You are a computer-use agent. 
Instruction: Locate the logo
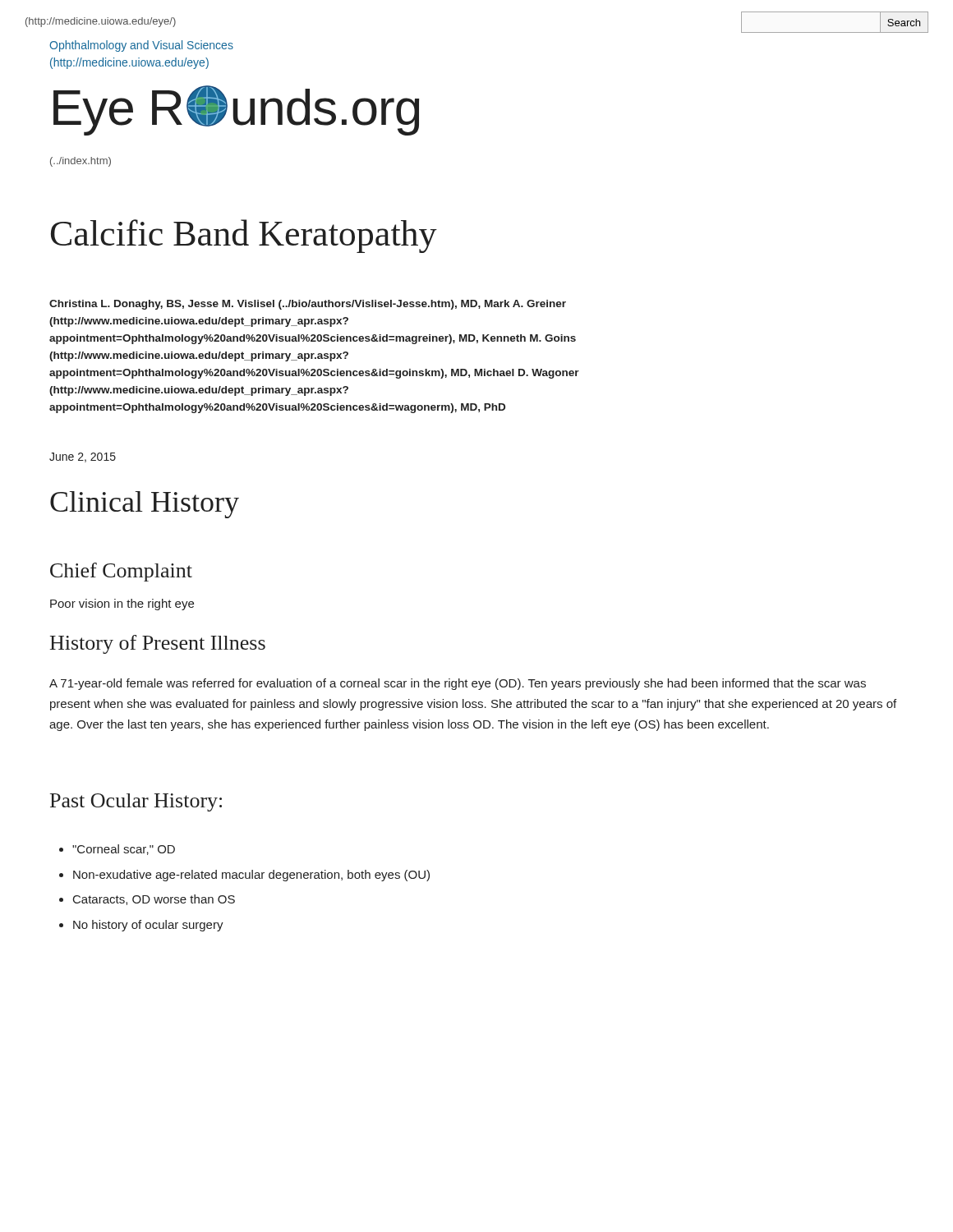(x=235, y=108)
